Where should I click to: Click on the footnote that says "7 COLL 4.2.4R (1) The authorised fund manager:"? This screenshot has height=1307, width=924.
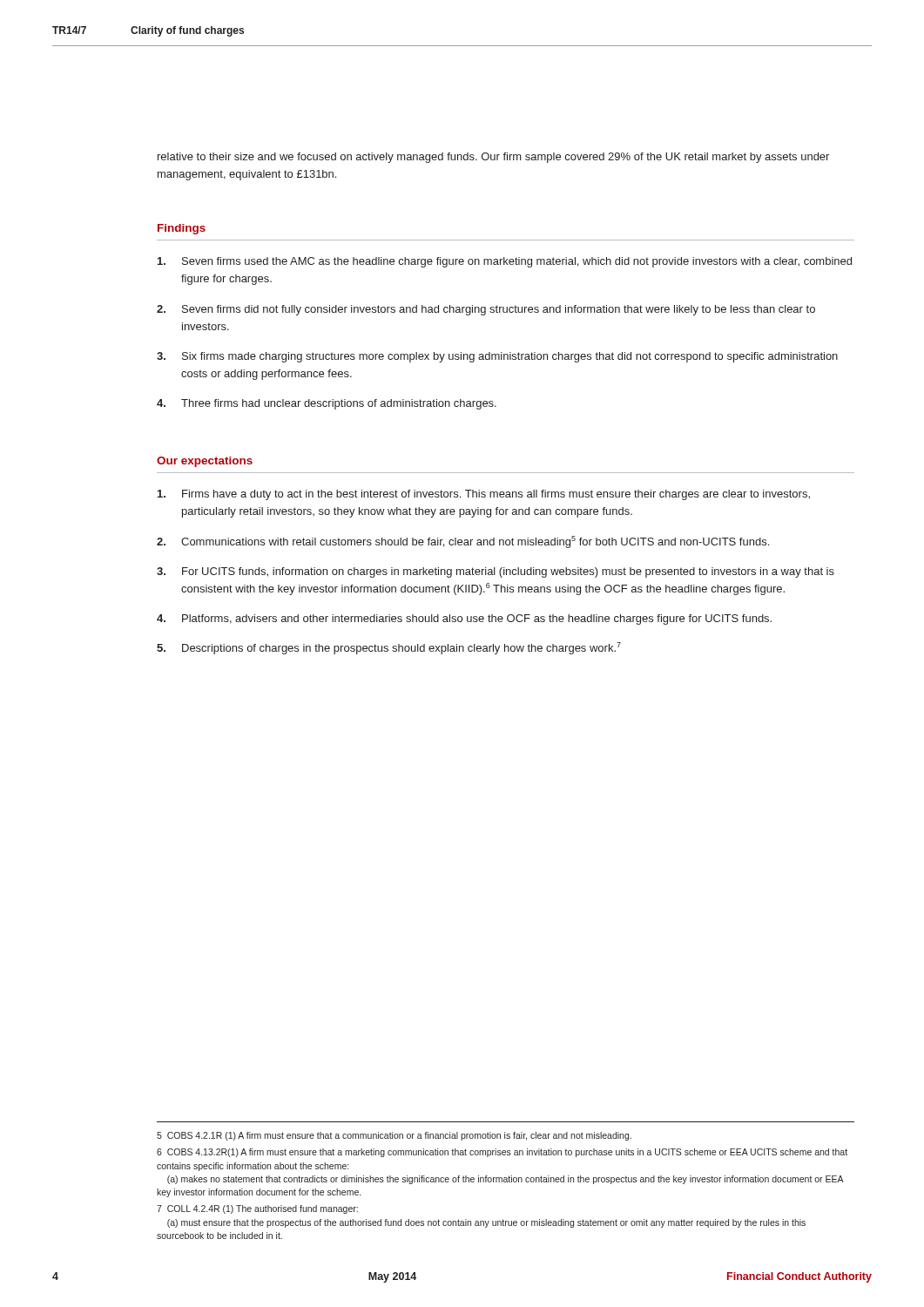point(481,1222)
